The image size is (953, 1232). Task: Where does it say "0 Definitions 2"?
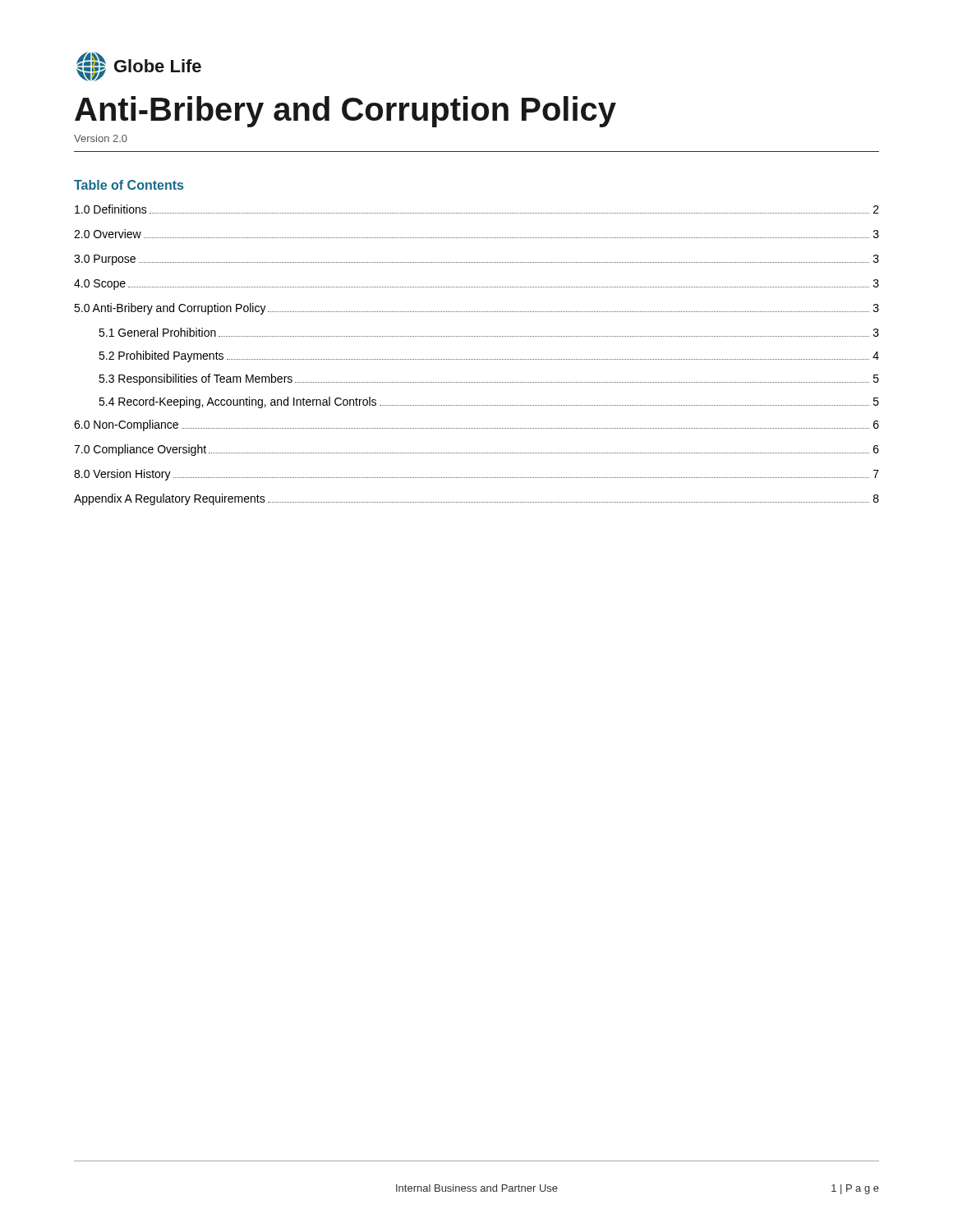pos(476,209)
